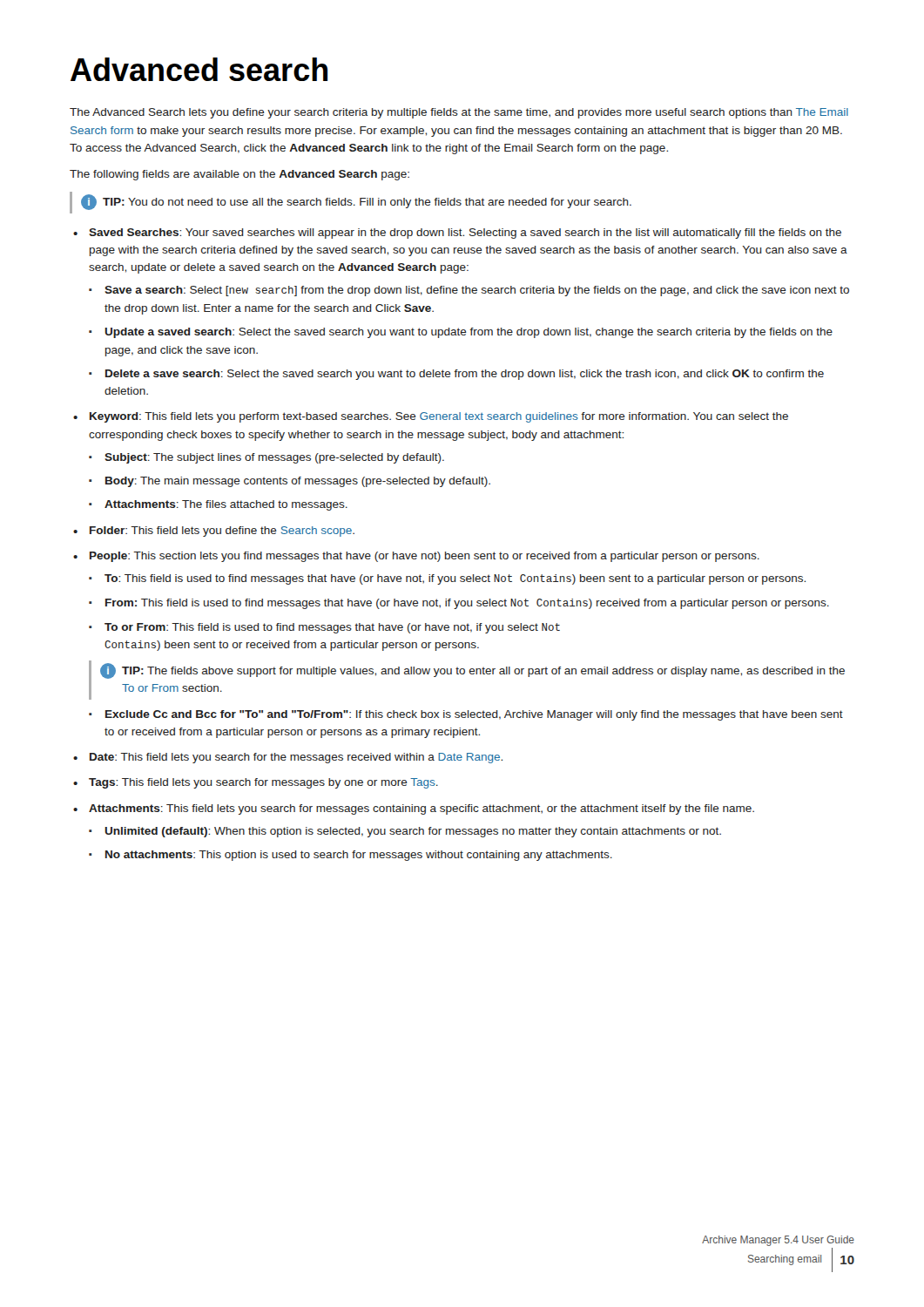This screenshot has width=924, height=1307.
Task: Find the text block starting "Folder: This field lets you define"
Action: 222,530
